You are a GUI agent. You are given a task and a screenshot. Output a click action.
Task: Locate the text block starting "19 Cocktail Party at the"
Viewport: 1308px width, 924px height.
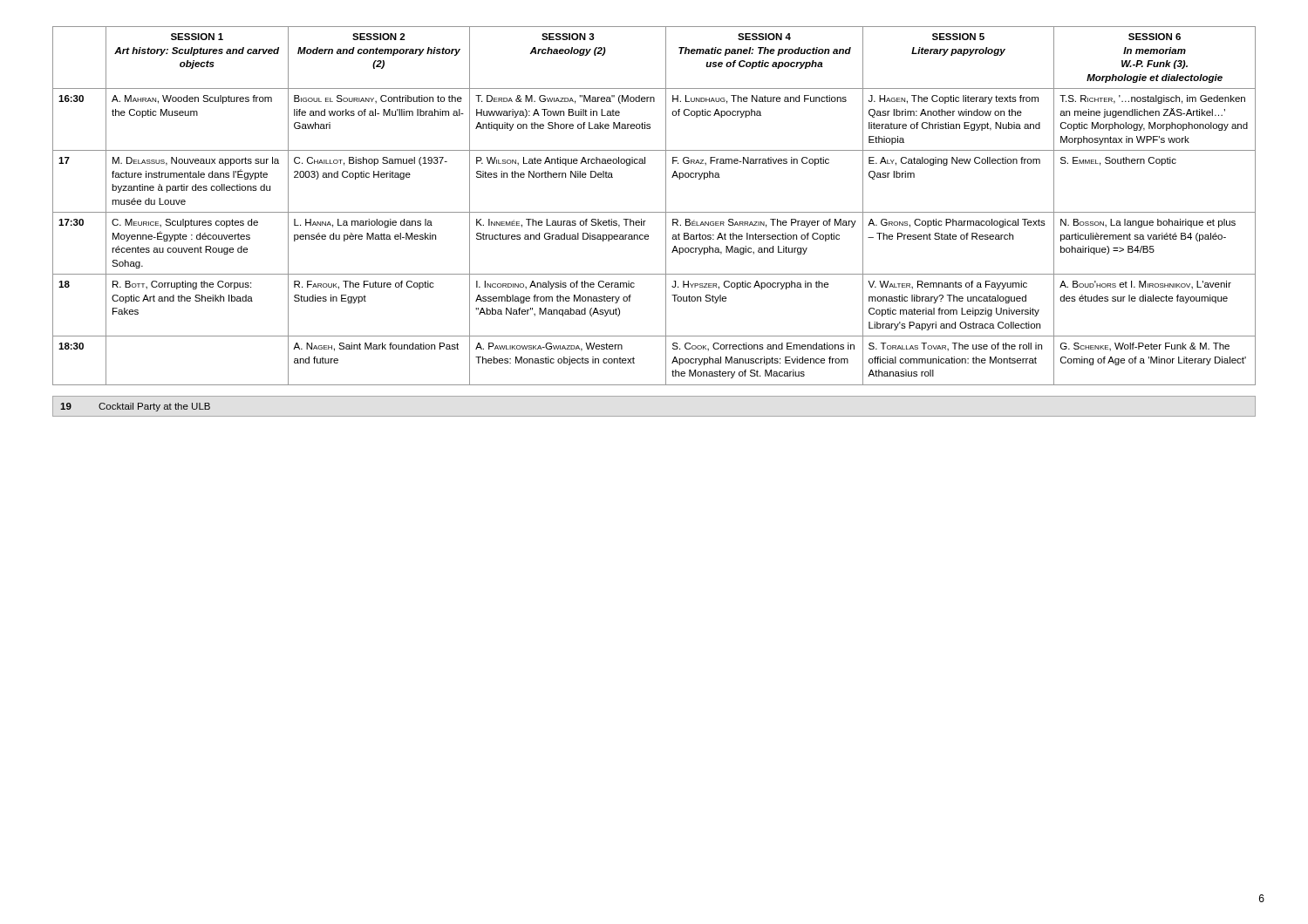135,406
